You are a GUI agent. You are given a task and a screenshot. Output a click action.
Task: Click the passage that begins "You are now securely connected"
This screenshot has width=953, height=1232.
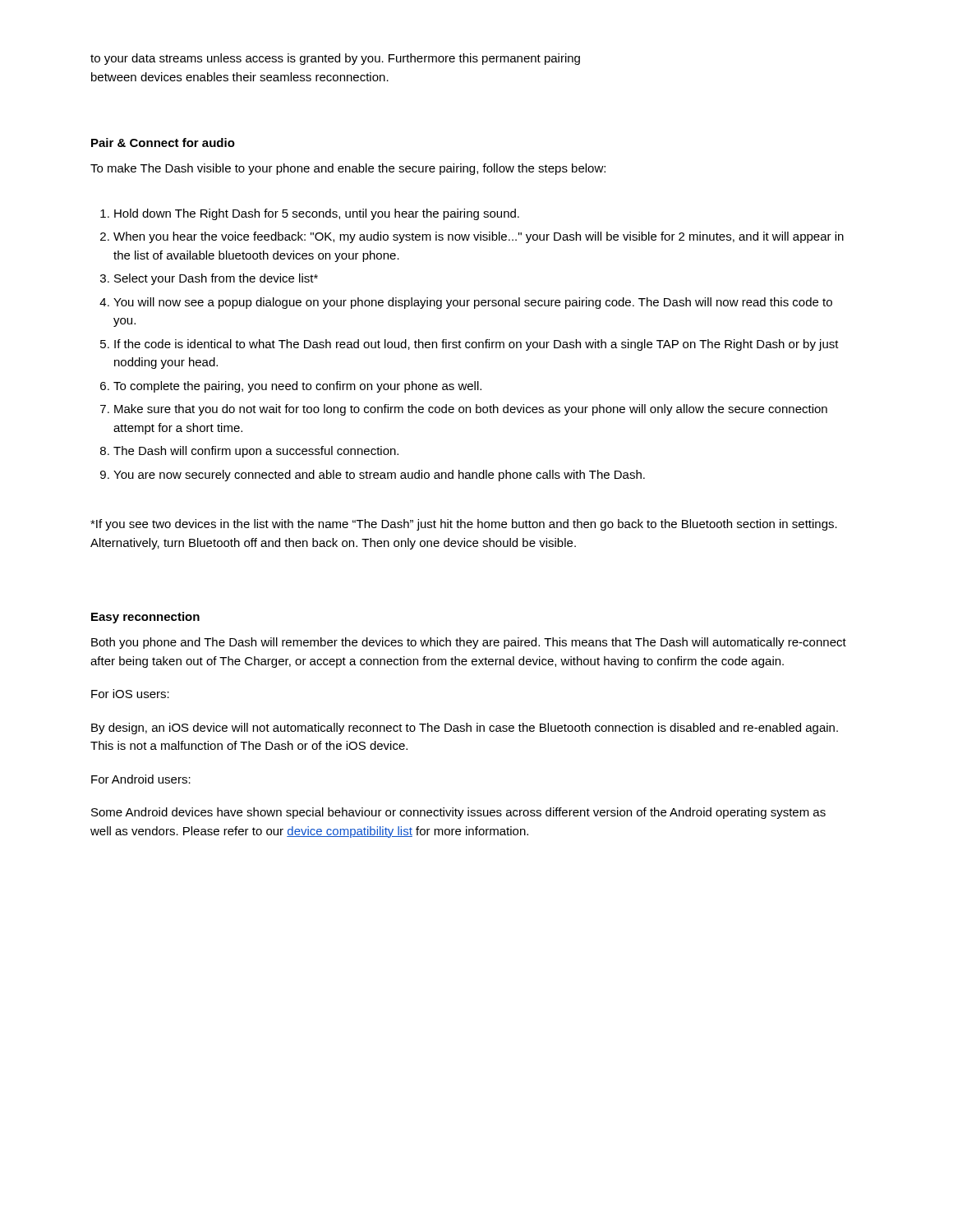click(480, 475)
